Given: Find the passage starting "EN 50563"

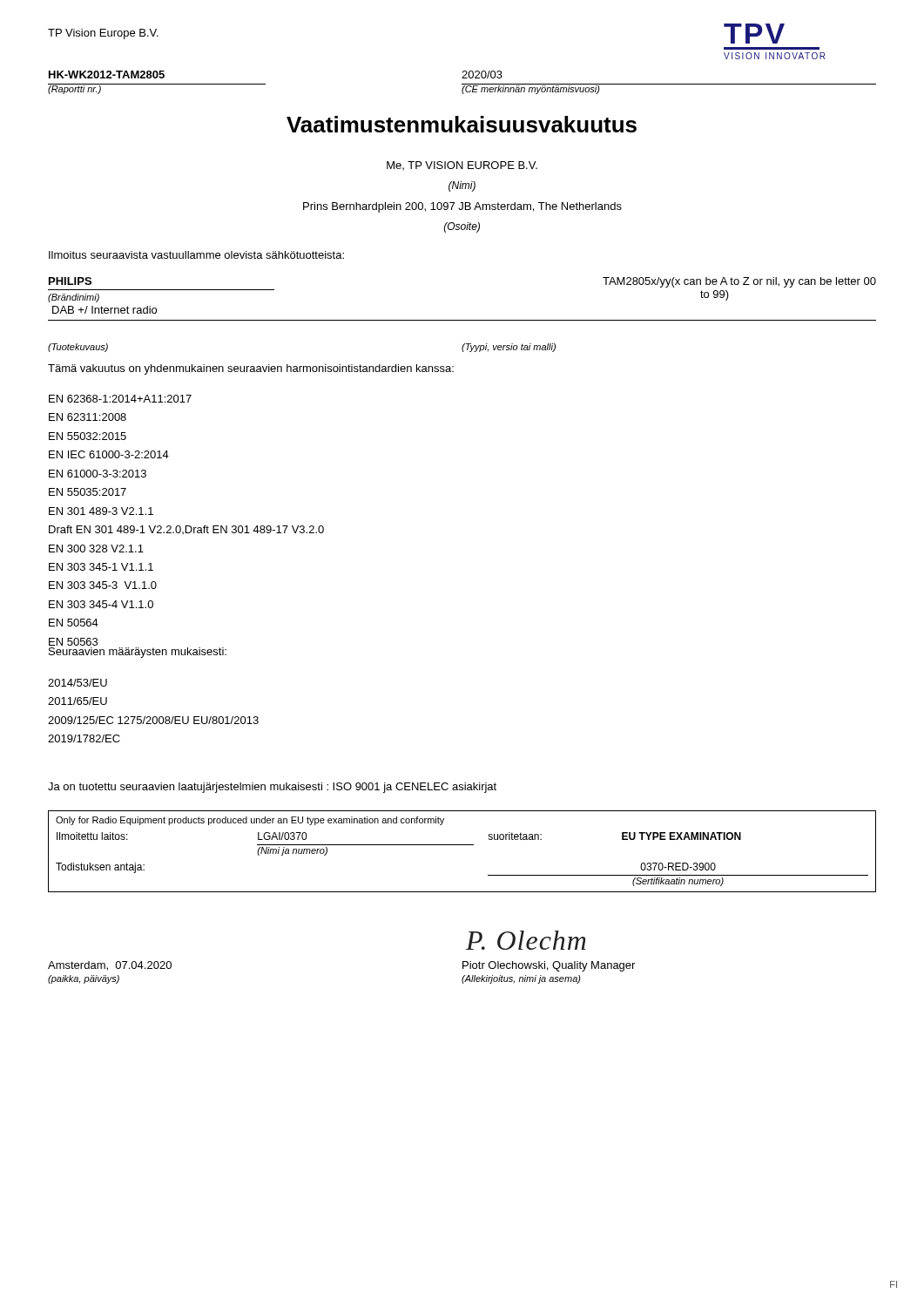Looking at the screenshot, I should pos(73,641).
